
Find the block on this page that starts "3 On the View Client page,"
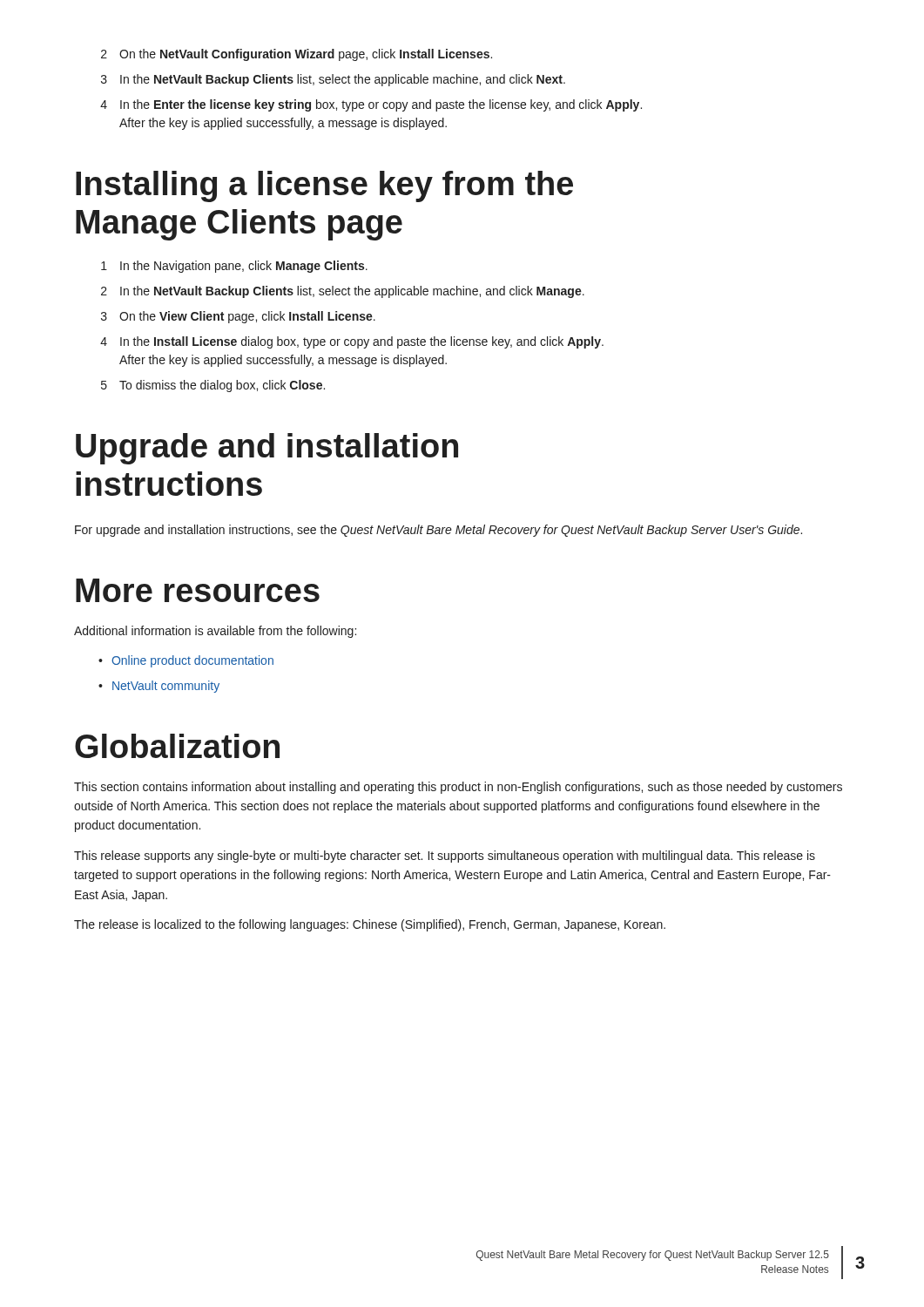click(238, 317)
